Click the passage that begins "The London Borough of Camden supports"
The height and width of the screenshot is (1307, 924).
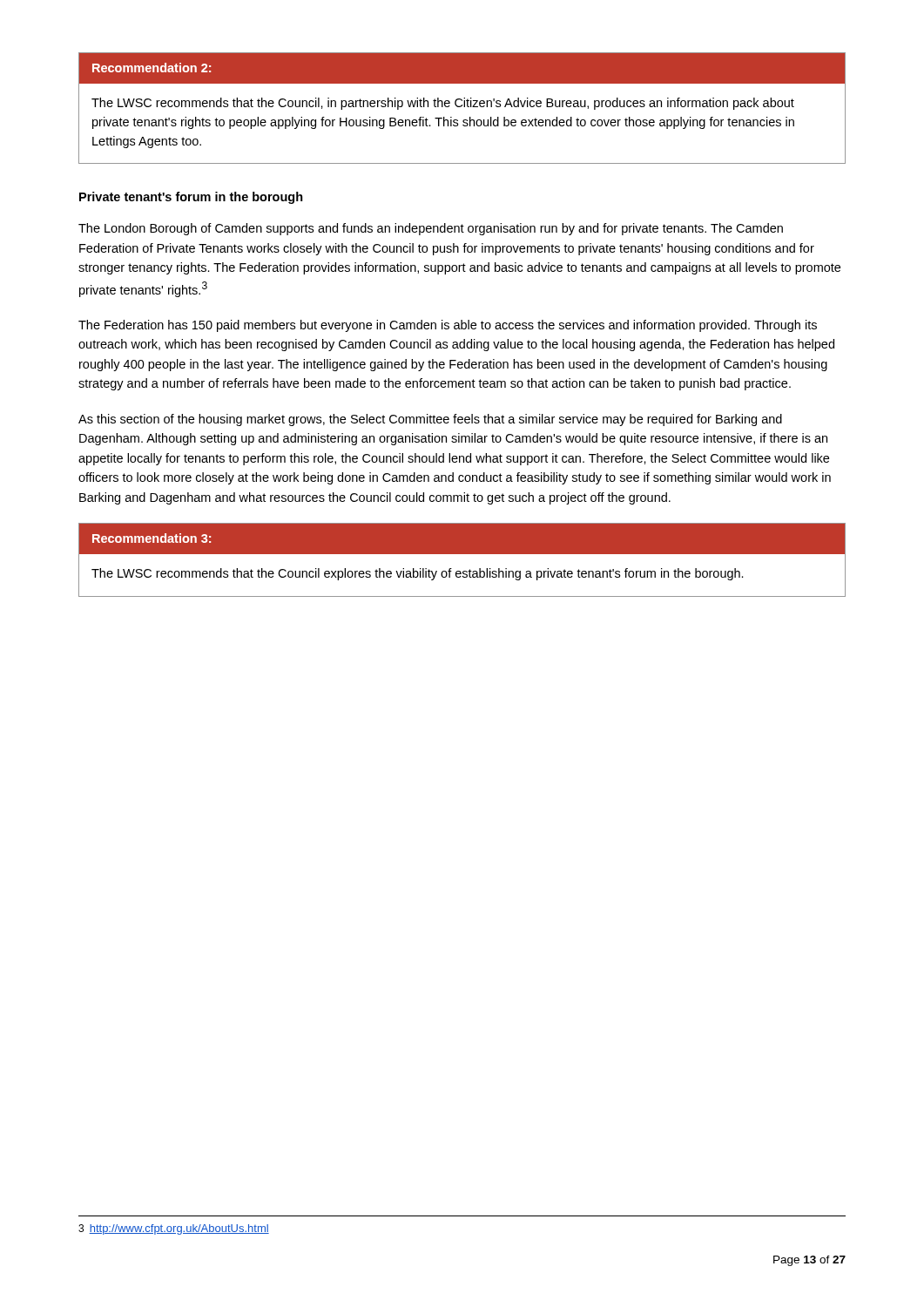coord(460,259)
